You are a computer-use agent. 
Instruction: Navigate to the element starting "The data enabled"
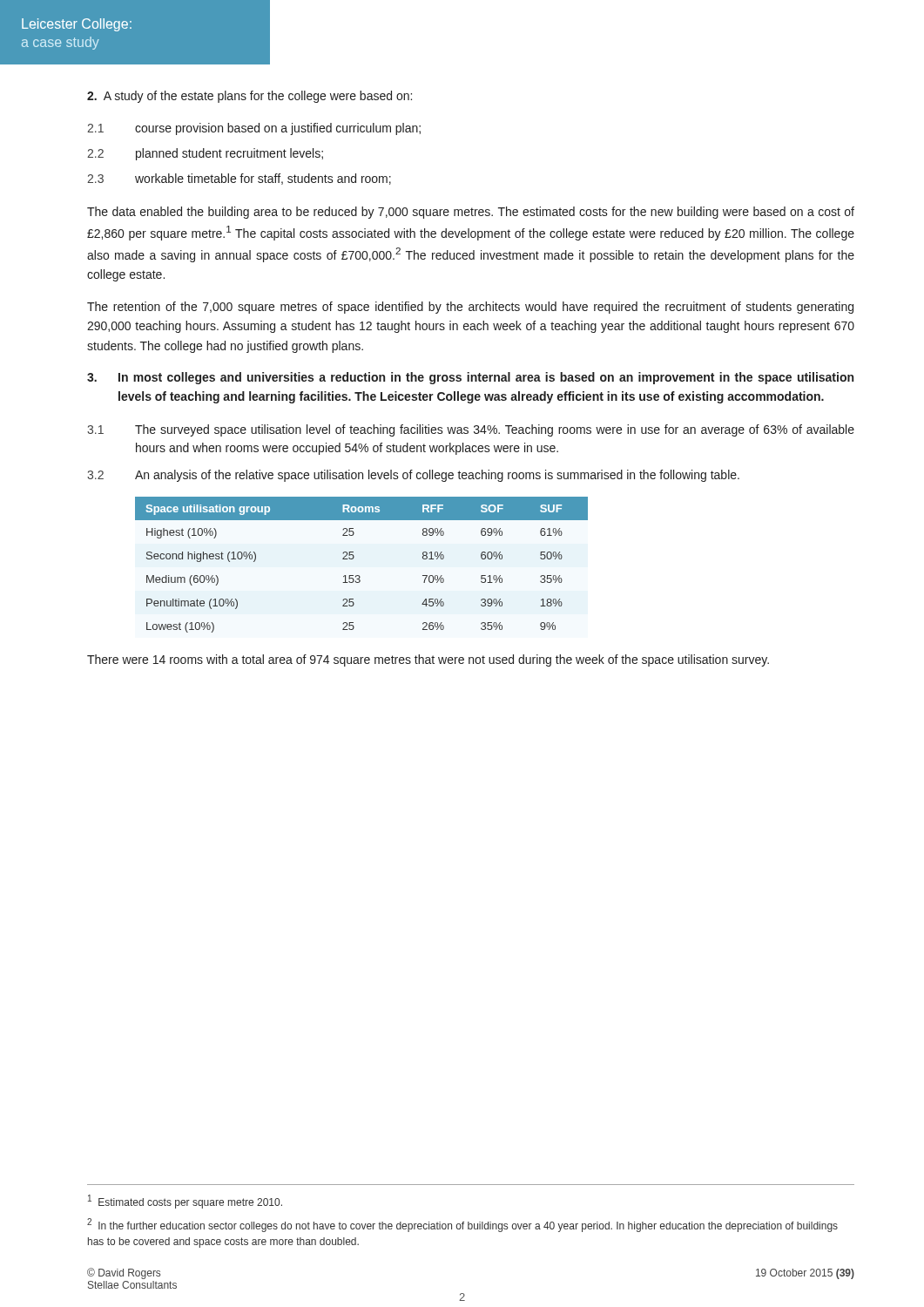[x=471, y=243]
